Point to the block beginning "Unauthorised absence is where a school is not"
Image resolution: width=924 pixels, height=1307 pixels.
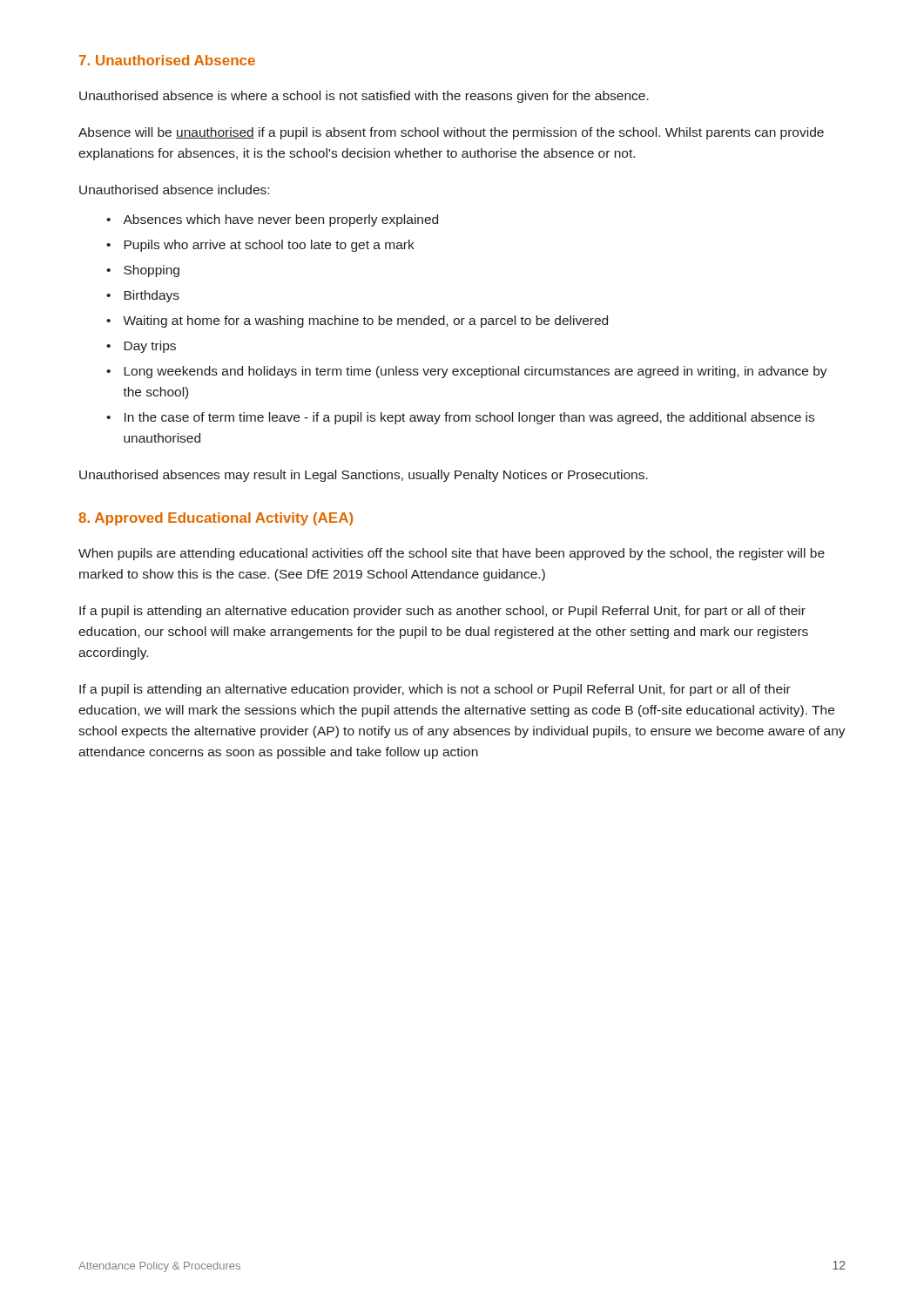click(364, 95)
